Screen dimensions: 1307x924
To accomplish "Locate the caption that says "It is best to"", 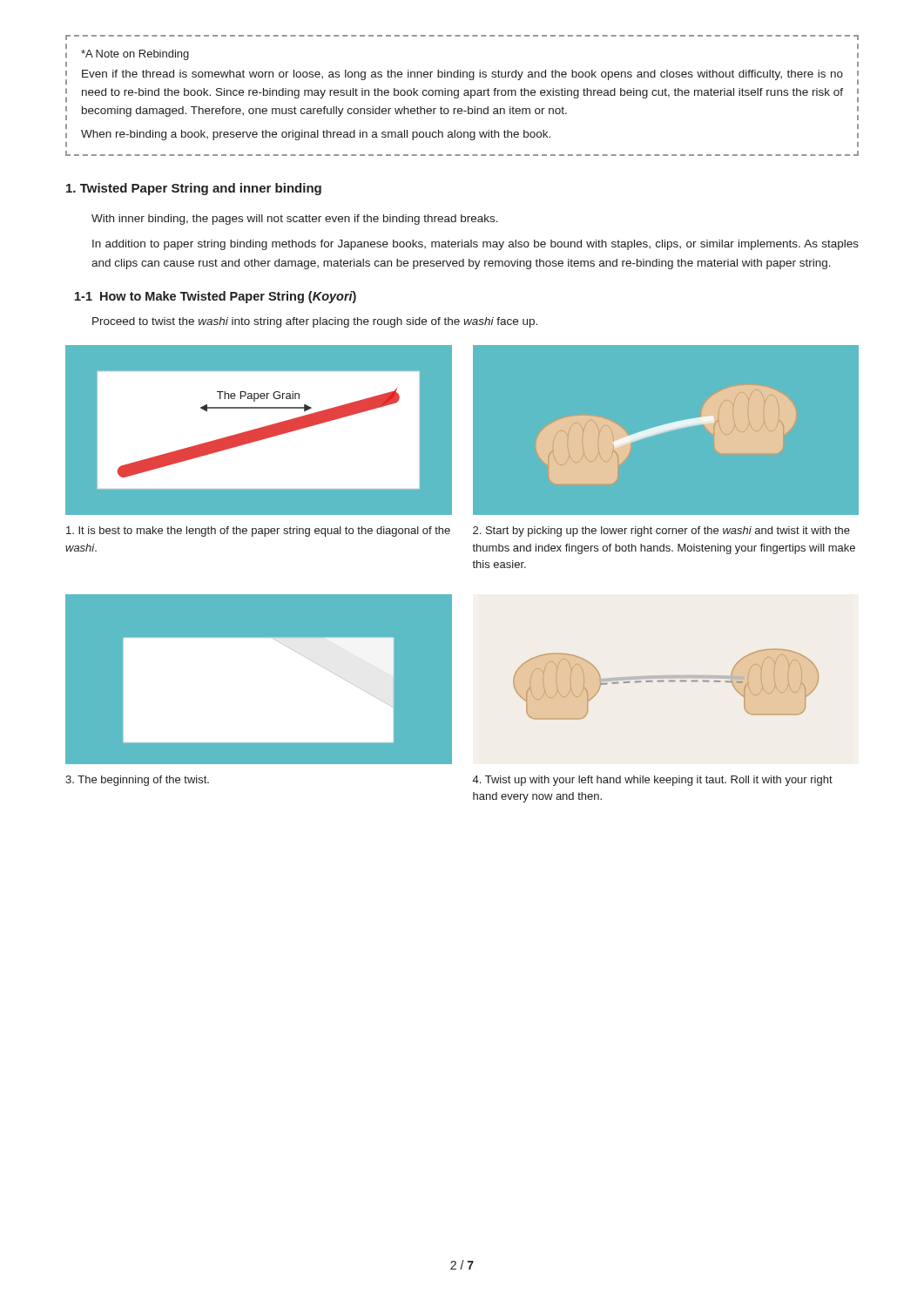I will pyautogui.click(x=258, y=539).
